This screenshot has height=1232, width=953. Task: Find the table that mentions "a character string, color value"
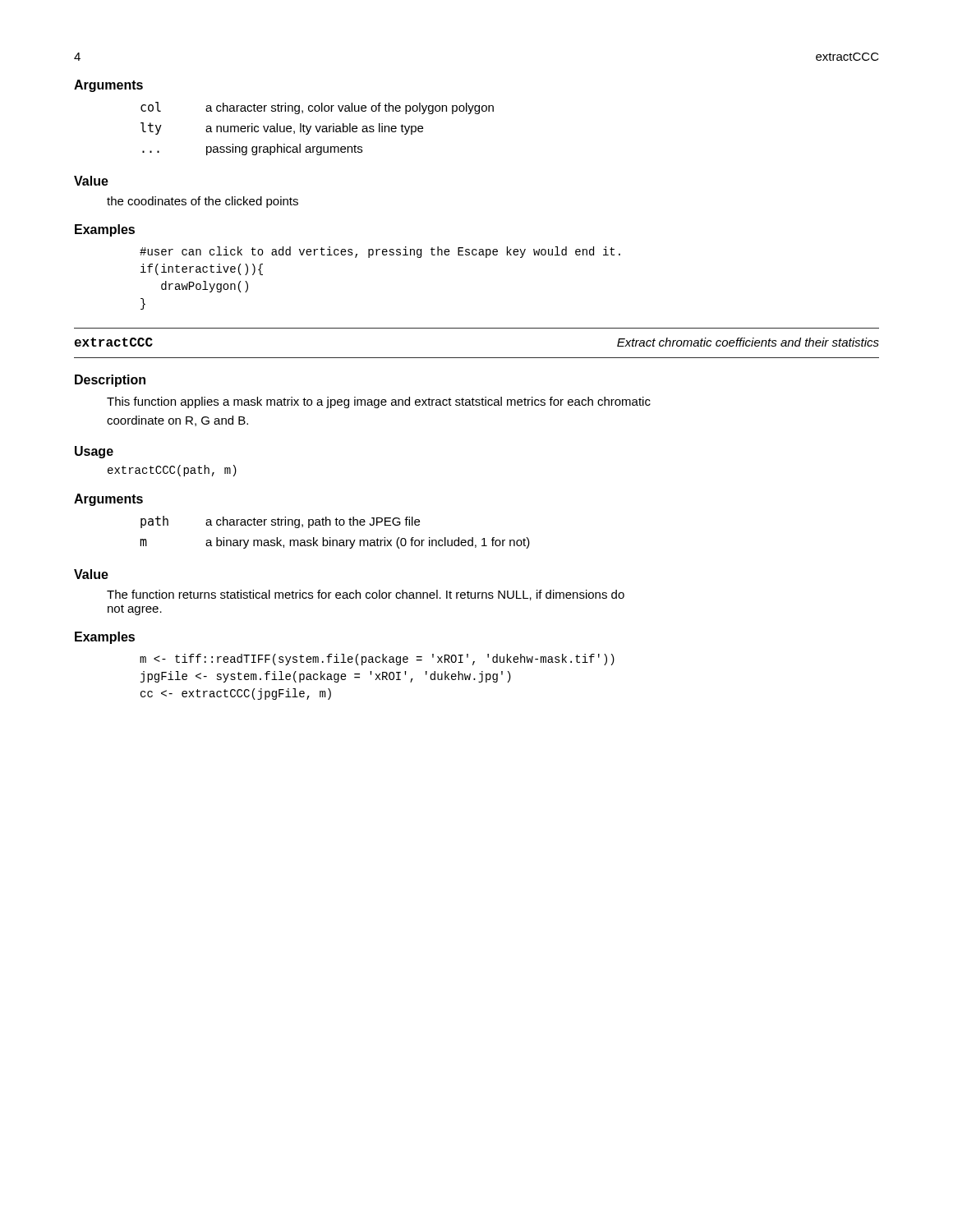click(x=493, y=128)
